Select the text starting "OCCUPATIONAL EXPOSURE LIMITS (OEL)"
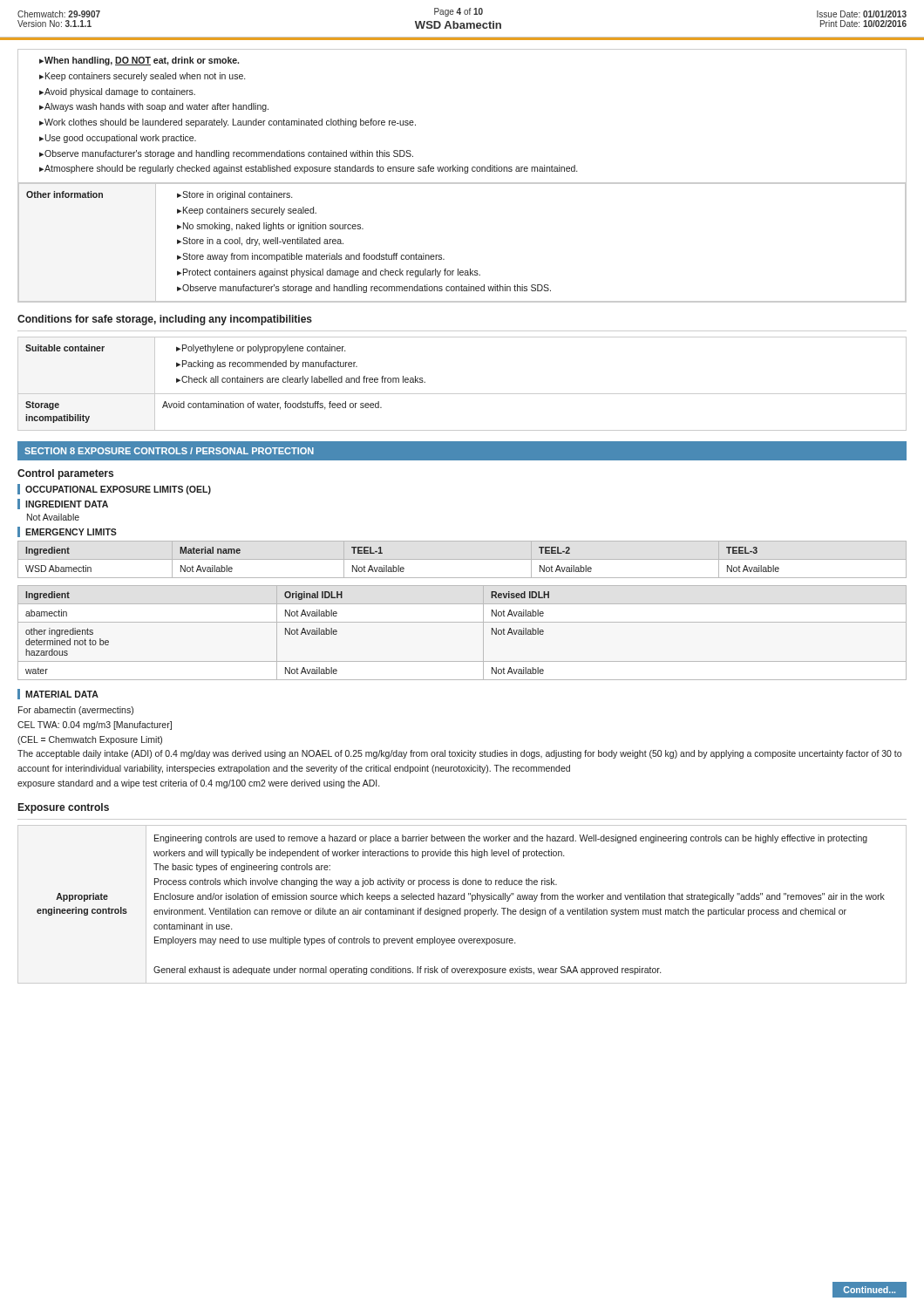 118,489
